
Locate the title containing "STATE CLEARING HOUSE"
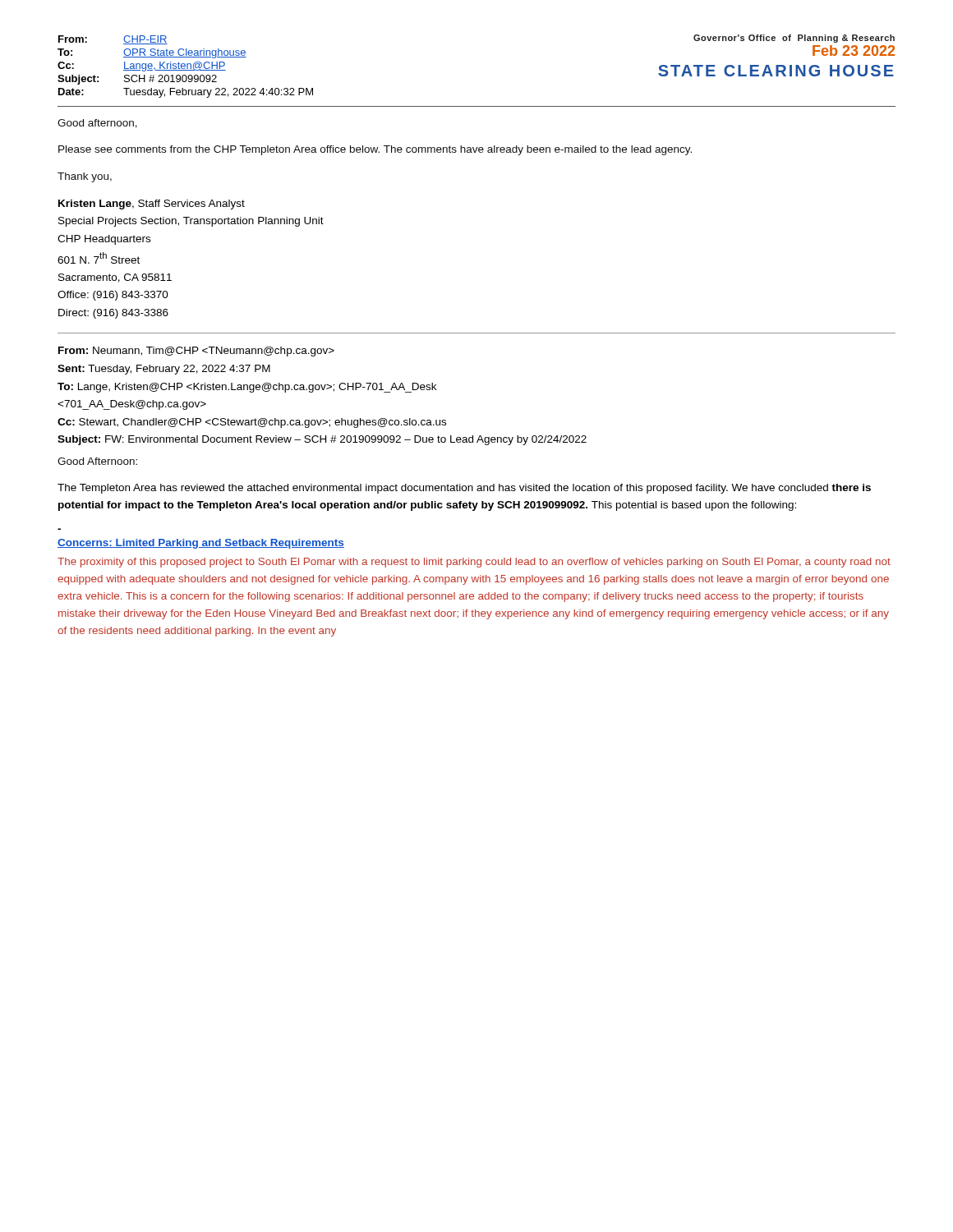777,71
